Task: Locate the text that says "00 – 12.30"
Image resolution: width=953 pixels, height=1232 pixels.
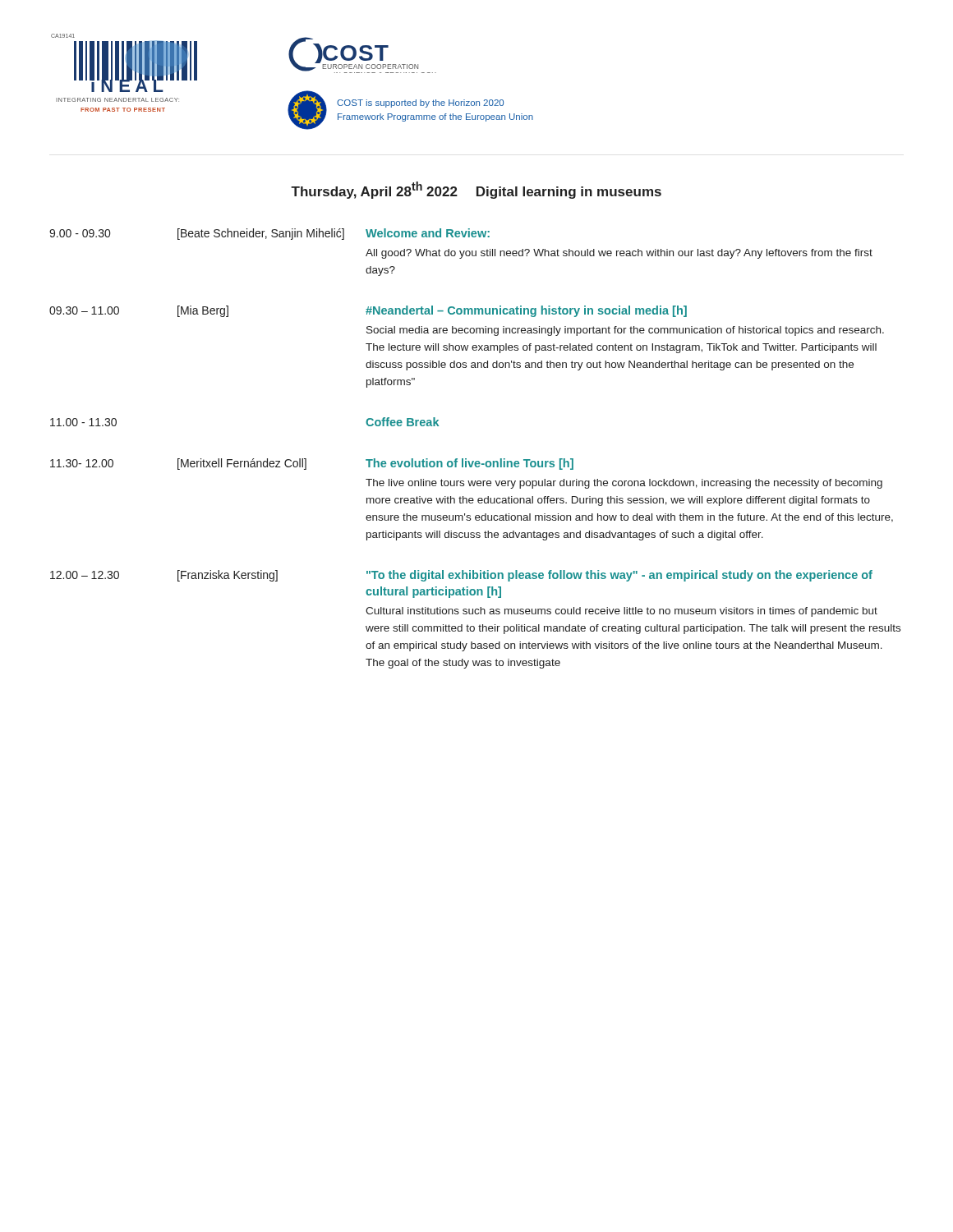Action: pyautogui.click(x=84, y=575)
